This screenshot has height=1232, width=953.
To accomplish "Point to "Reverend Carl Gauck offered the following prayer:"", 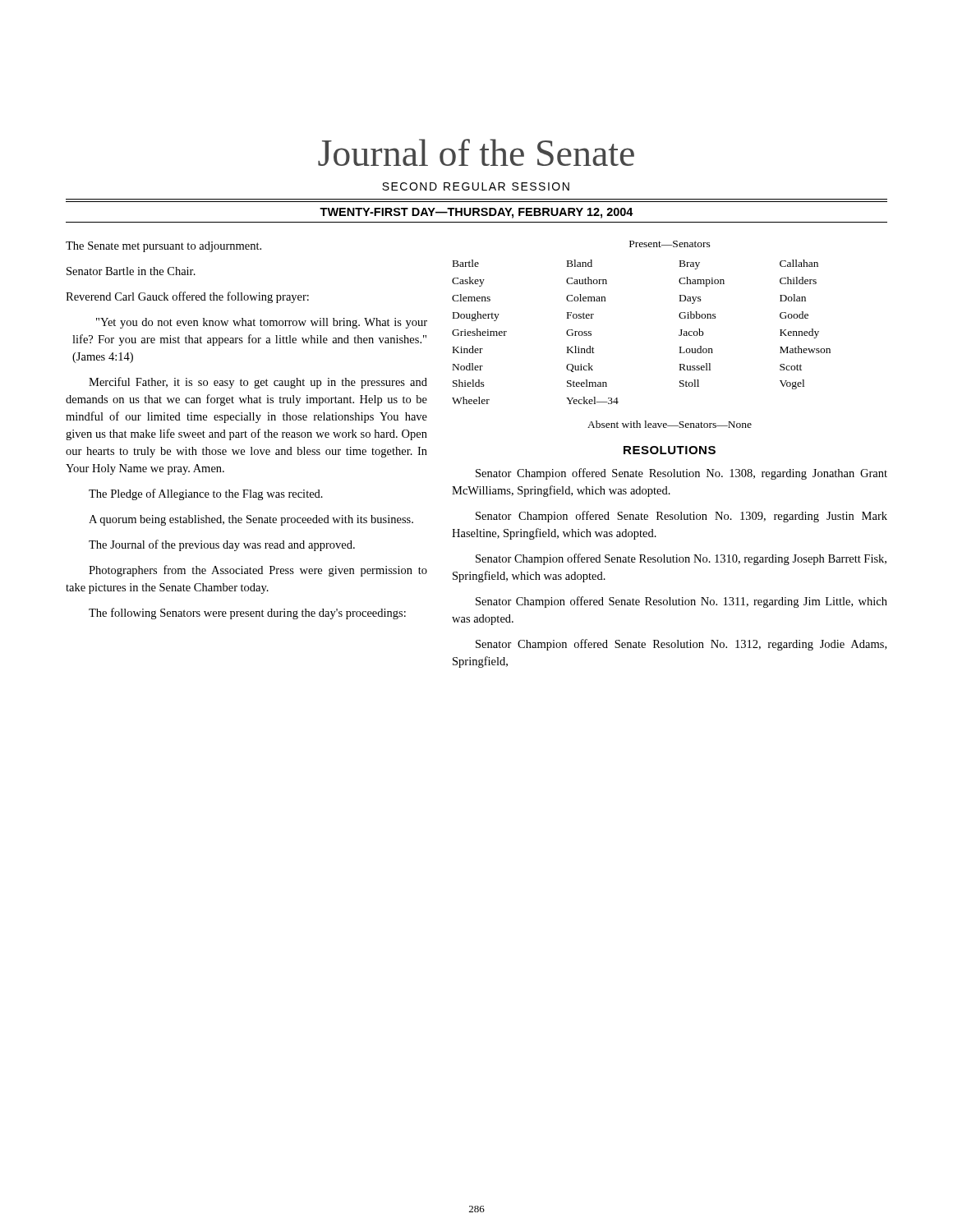I will pos(188,297).
